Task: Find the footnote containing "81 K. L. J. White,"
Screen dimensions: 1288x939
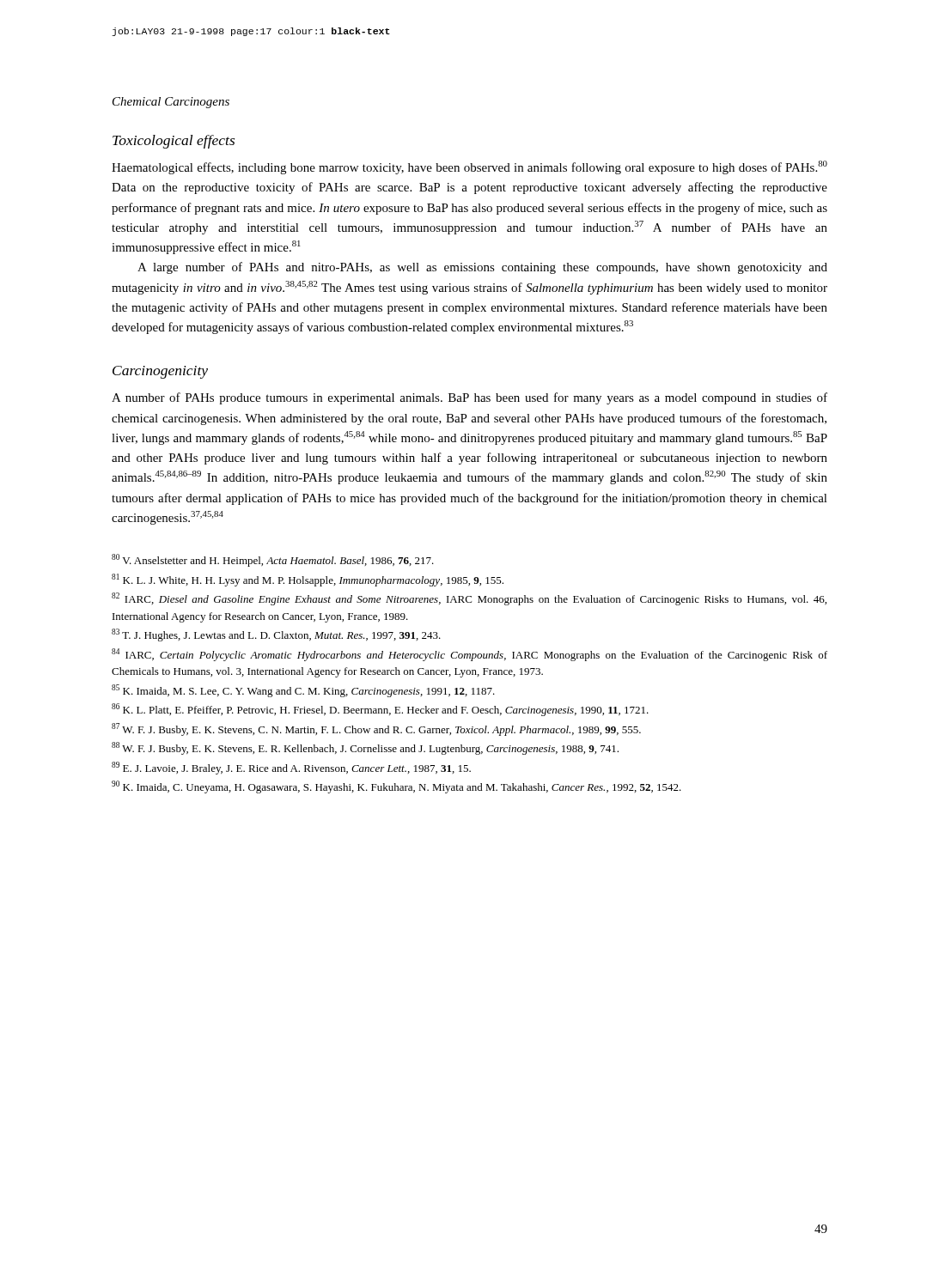Action: coord(308,579)
